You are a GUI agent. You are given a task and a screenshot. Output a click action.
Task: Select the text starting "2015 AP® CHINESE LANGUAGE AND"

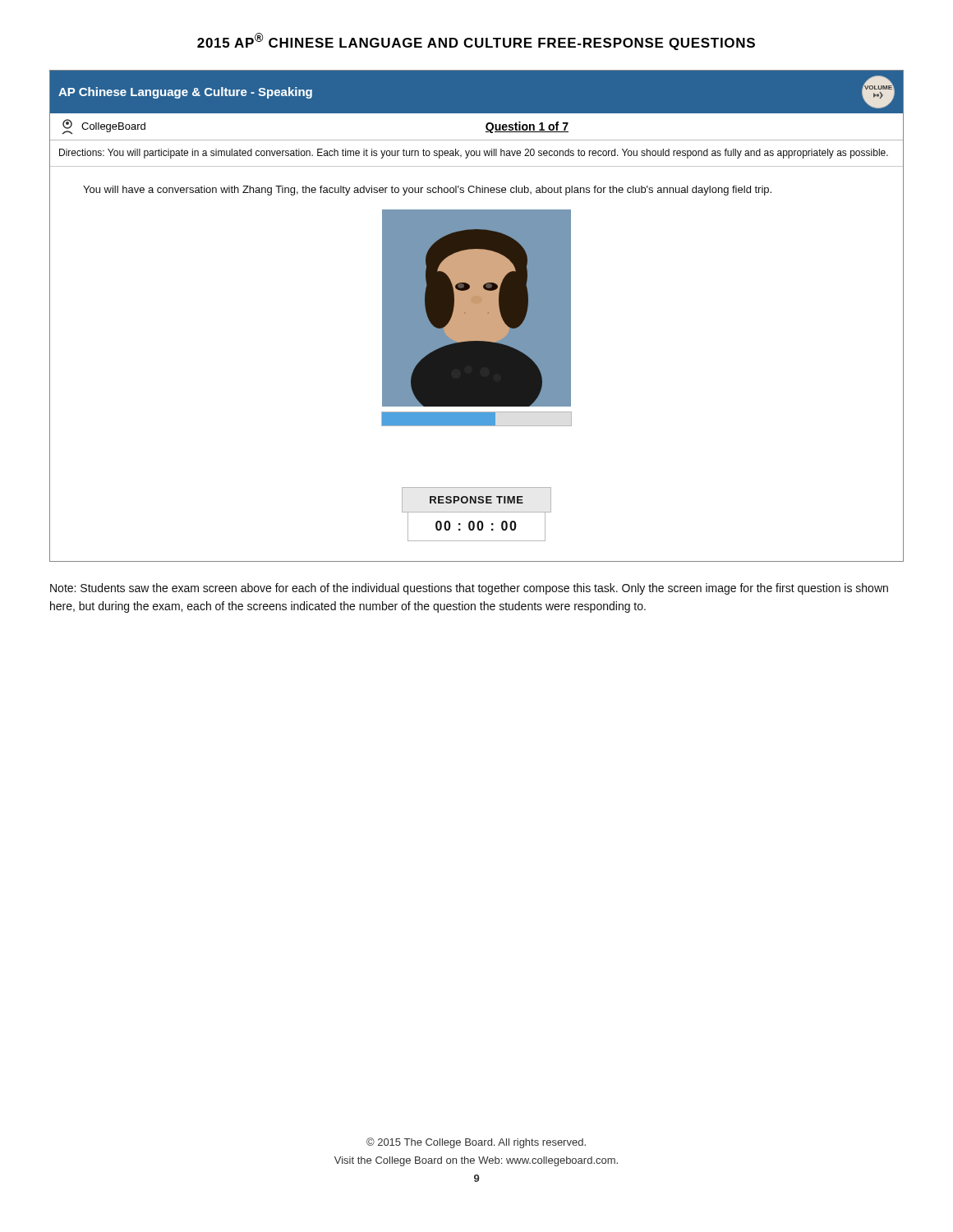tap(476, 41)
